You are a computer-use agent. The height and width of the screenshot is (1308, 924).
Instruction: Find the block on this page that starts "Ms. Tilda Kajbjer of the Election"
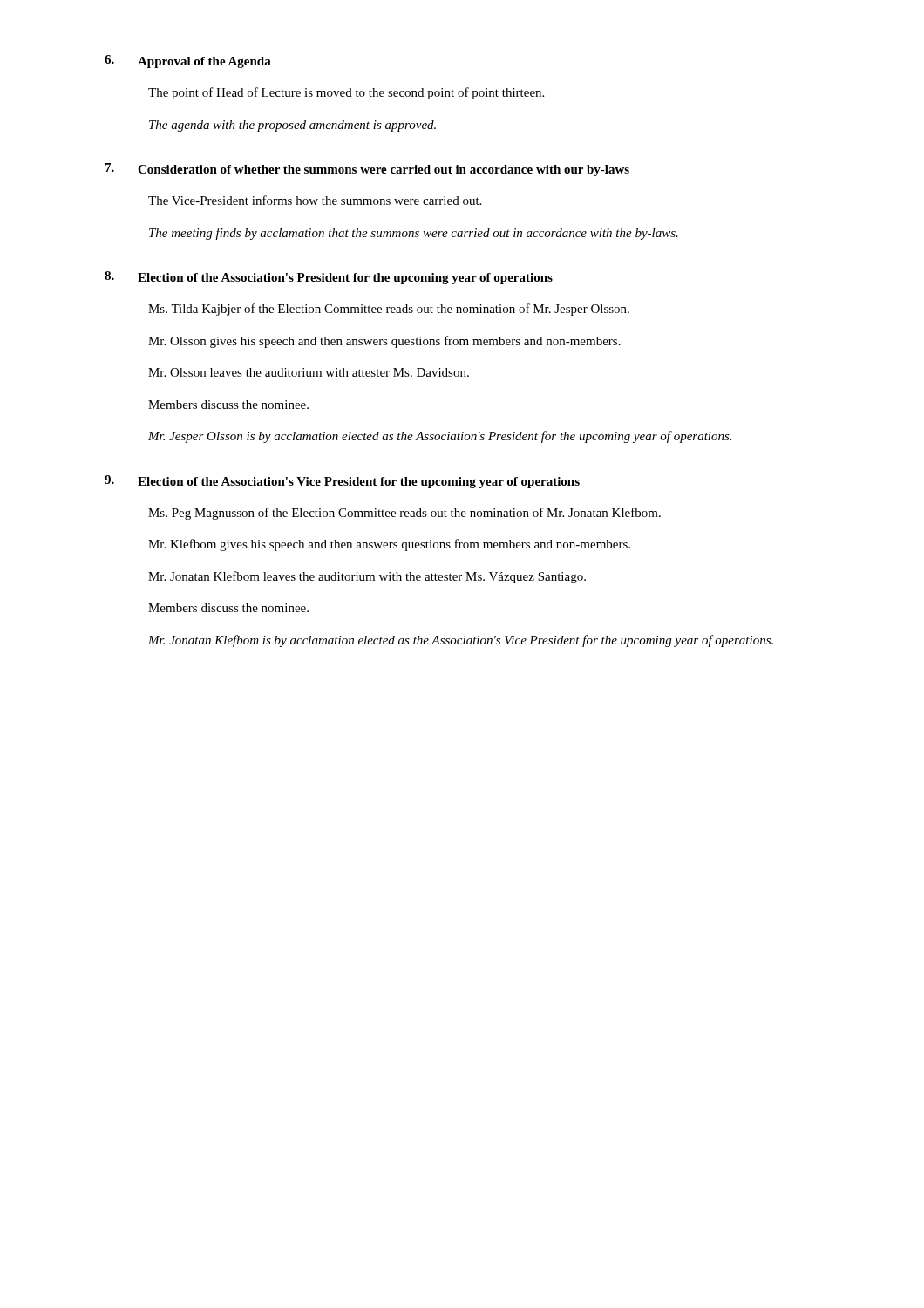tap(389, 309)
